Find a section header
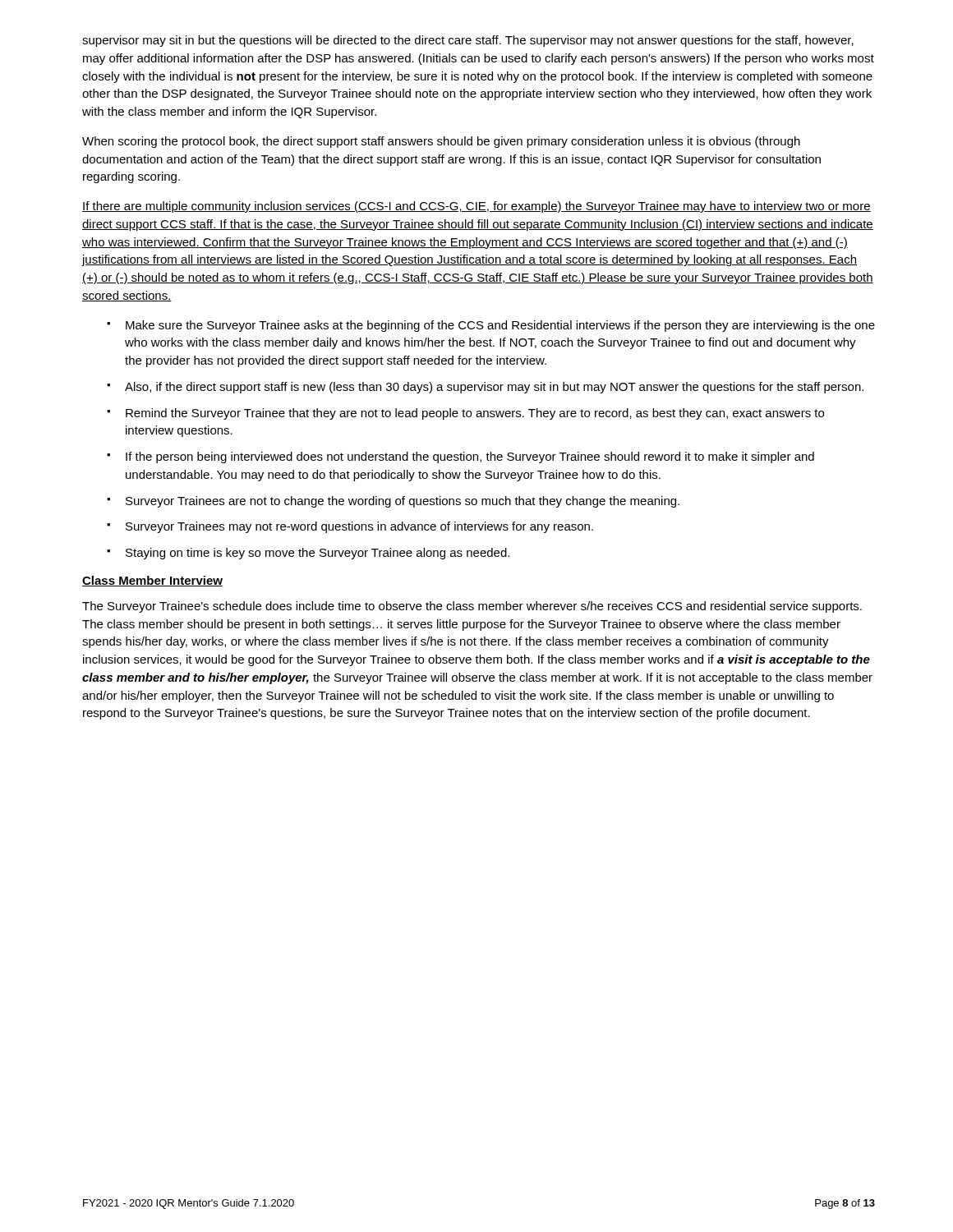953x1232 pixels. coord(152,580)
